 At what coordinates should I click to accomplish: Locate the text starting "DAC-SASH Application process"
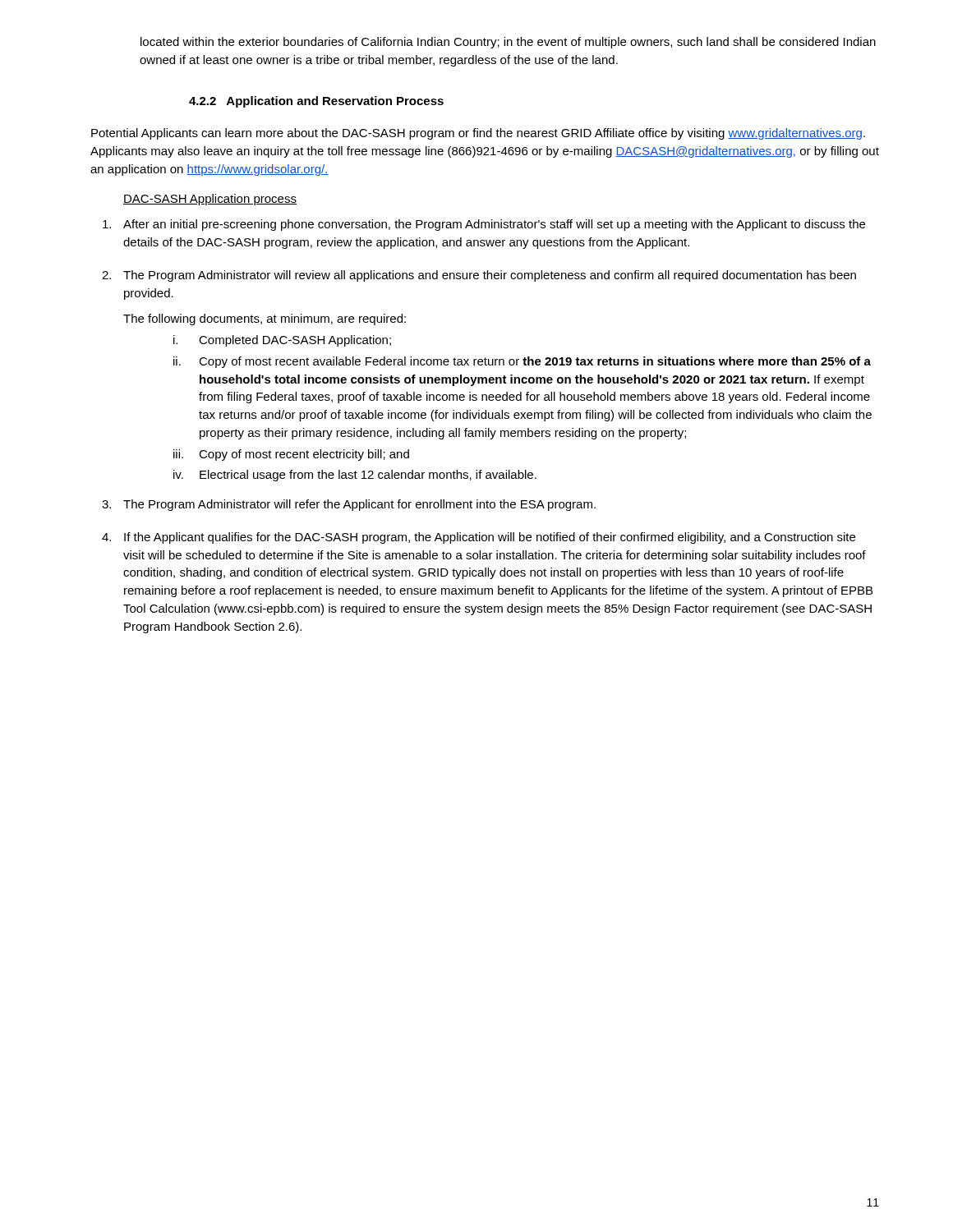210,198
